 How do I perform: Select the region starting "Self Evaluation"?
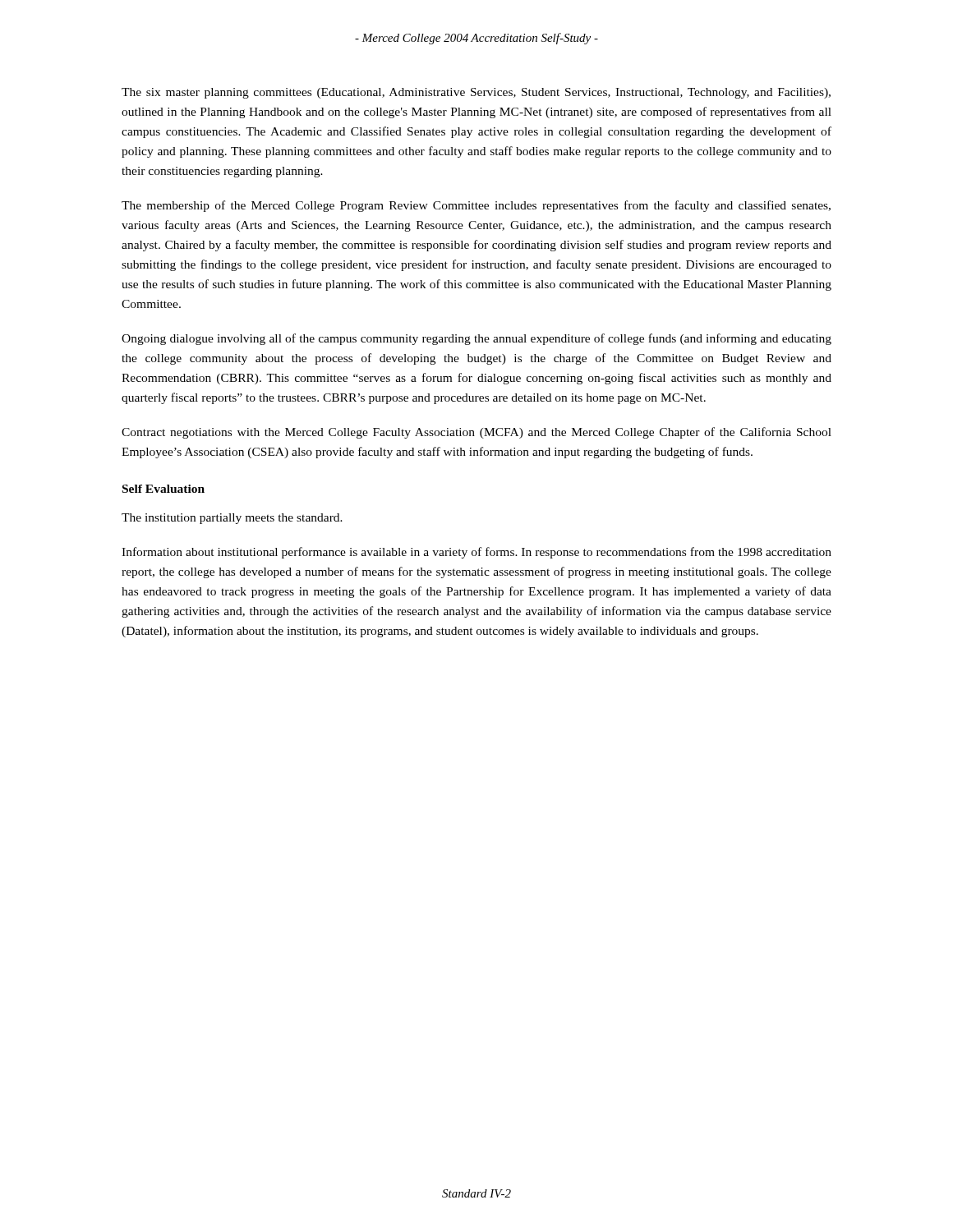pyautogui.click(x=163, y=488)
